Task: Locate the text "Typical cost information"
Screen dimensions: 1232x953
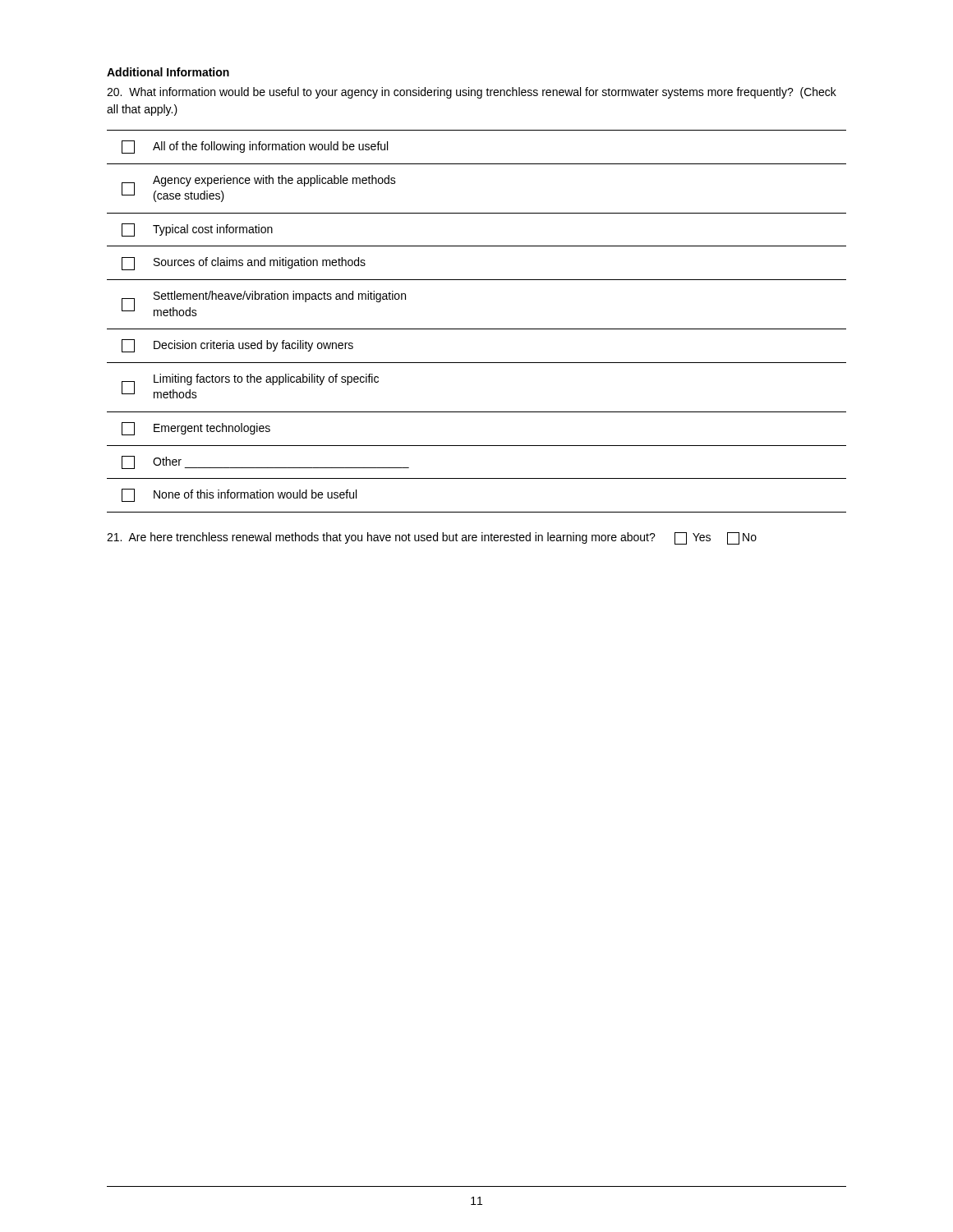Action: (213, 229)
